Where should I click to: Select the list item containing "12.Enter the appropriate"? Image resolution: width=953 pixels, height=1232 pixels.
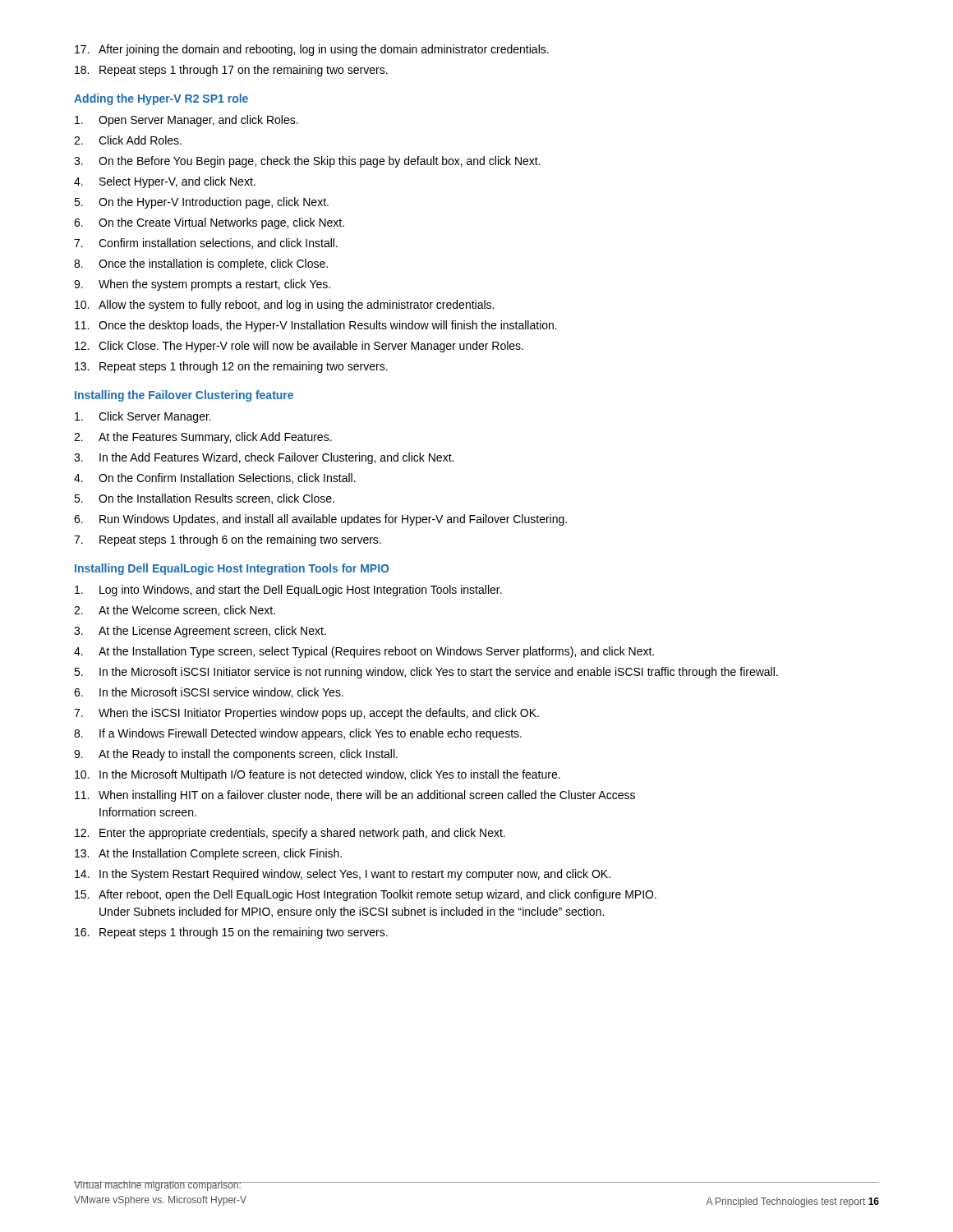[x=290, y=833]
